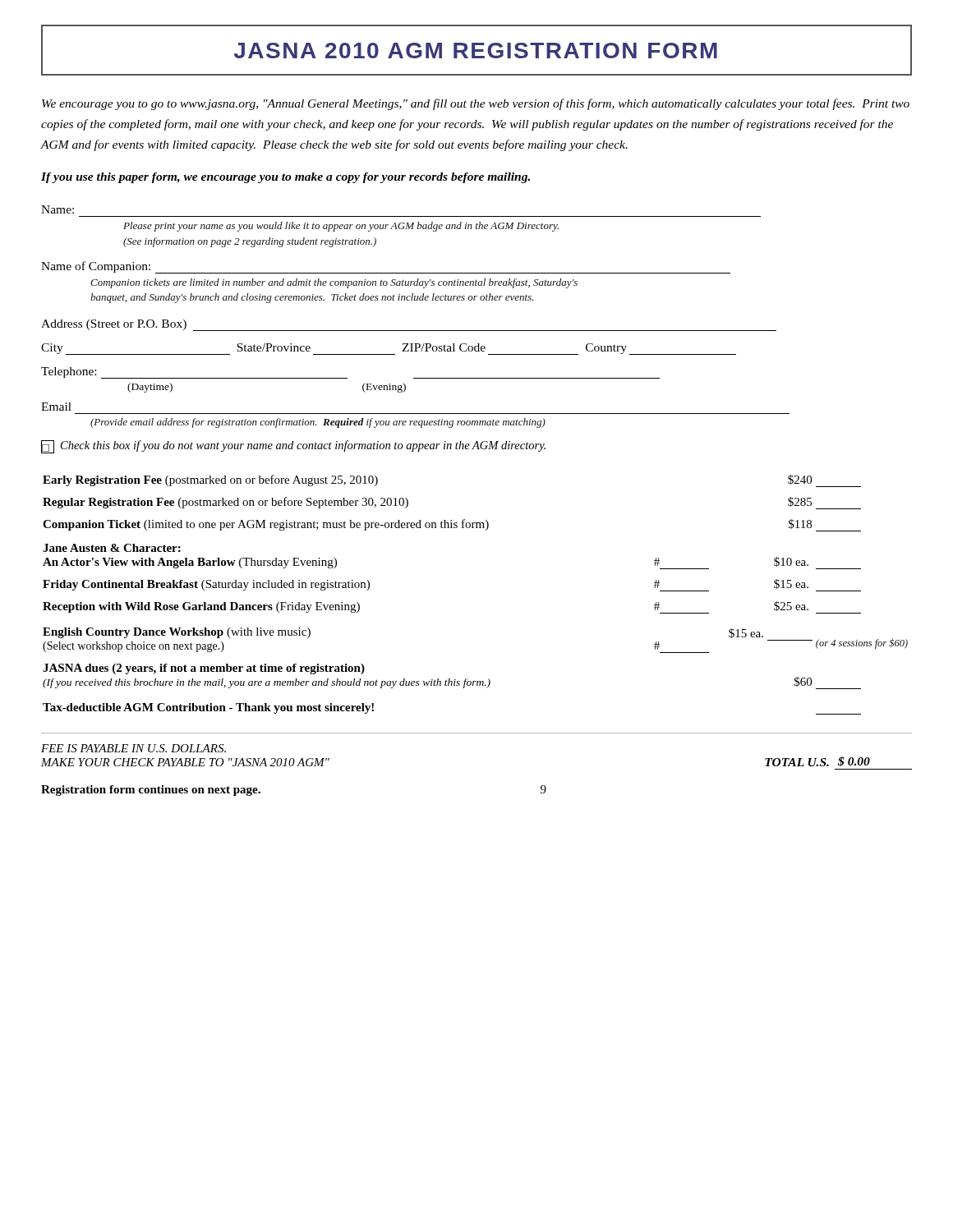Select the element starting "Name of Companion:"
Image resolution: width=953 pixels, height=1232 pixels.
coord(386,266)
